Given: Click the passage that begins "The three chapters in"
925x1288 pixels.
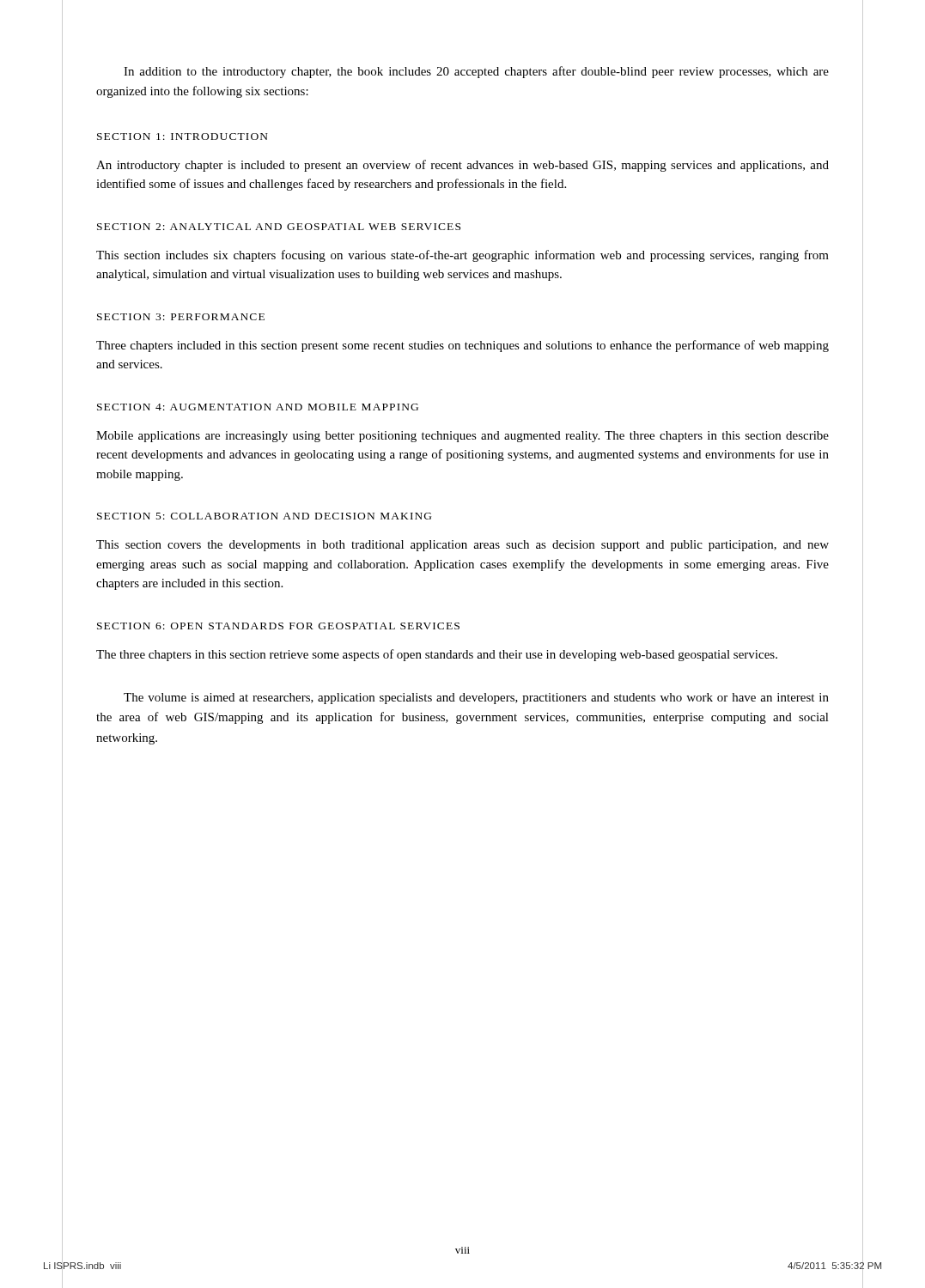Looking at the screenshot, I should tap(437, 654).
